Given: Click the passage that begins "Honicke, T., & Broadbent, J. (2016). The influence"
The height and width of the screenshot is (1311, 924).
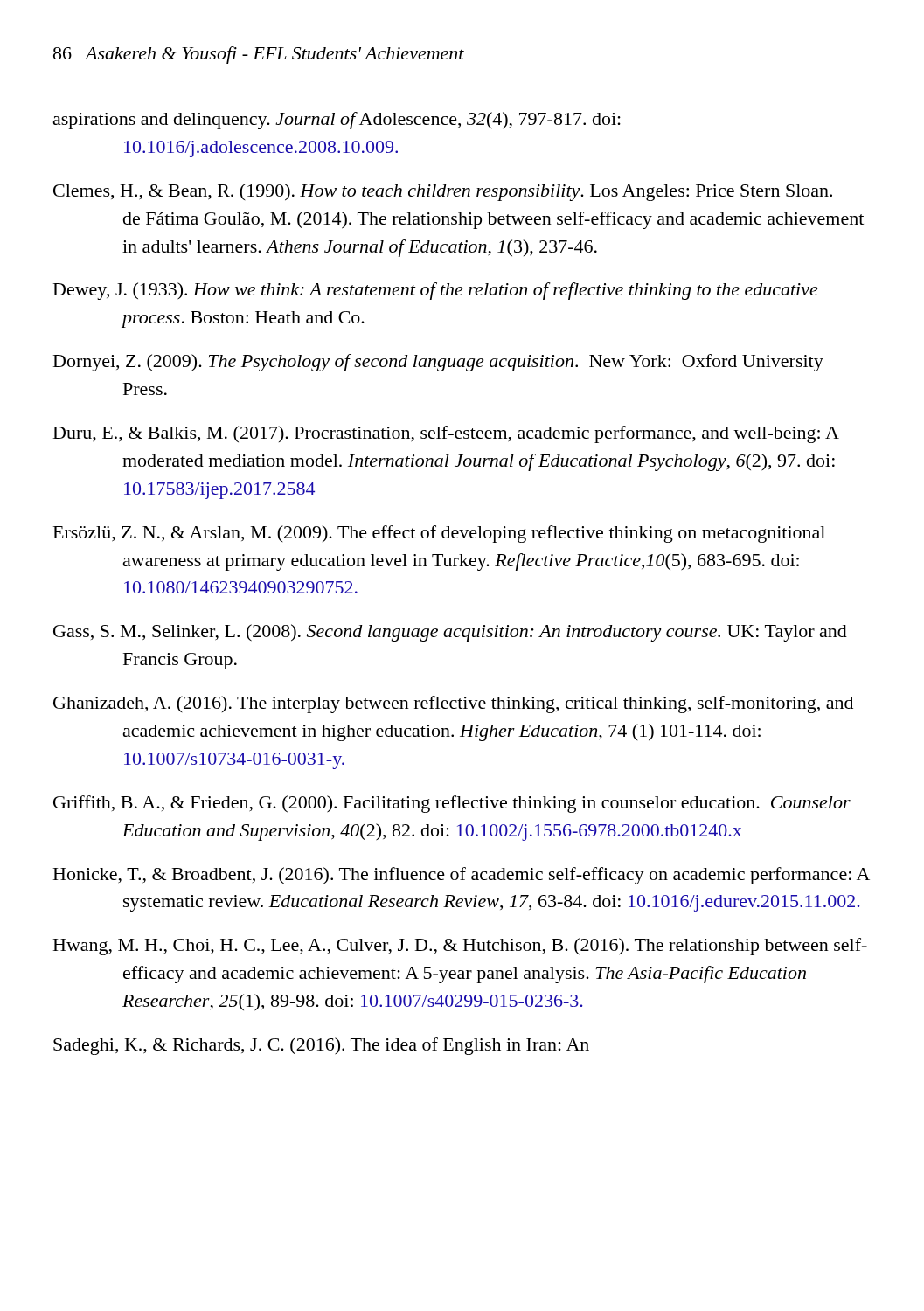Looking at the screenshot, I should [462, 887].
